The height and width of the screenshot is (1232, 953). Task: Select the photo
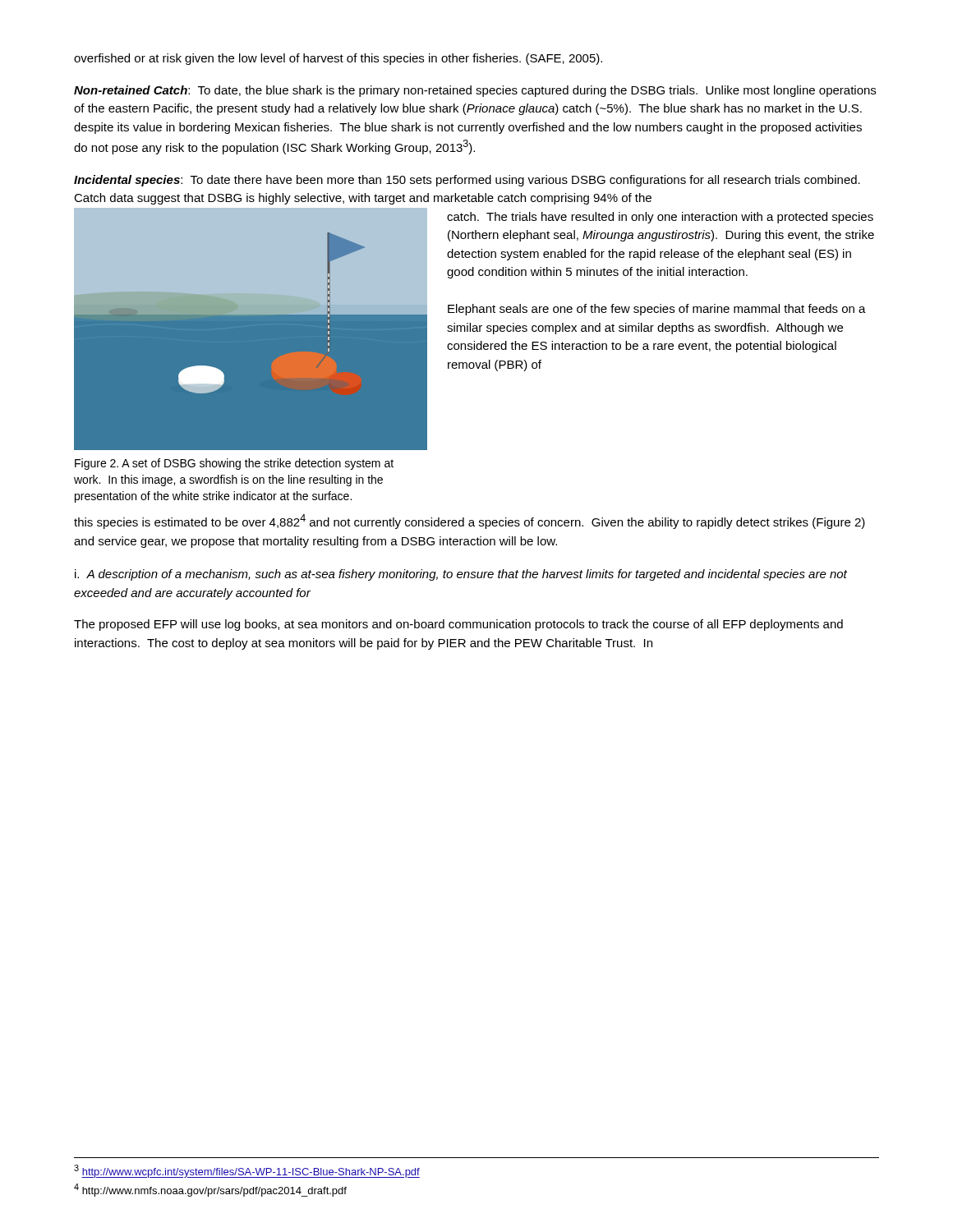click(251, 329)
